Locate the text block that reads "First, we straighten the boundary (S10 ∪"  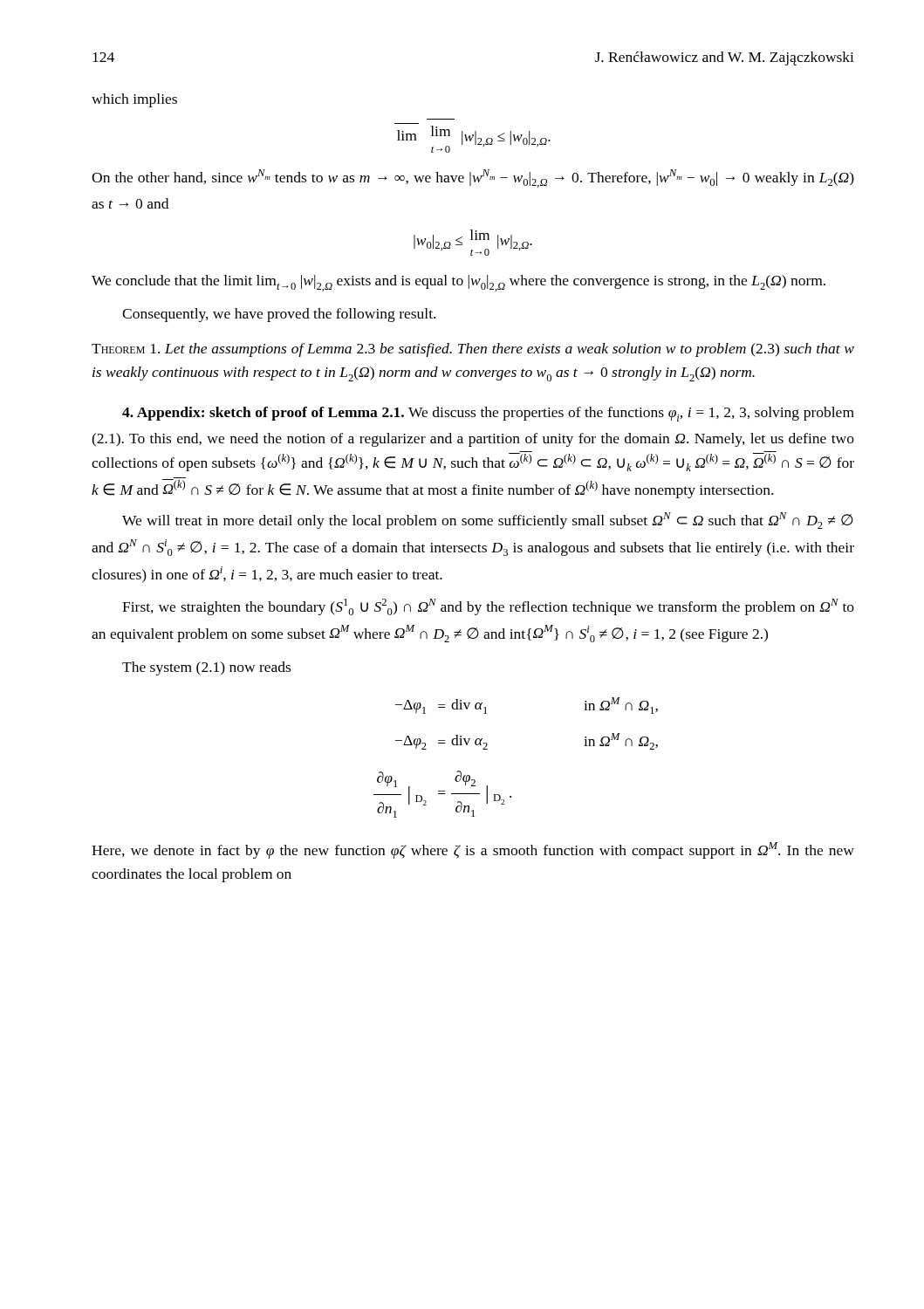[x=473, y=620]
